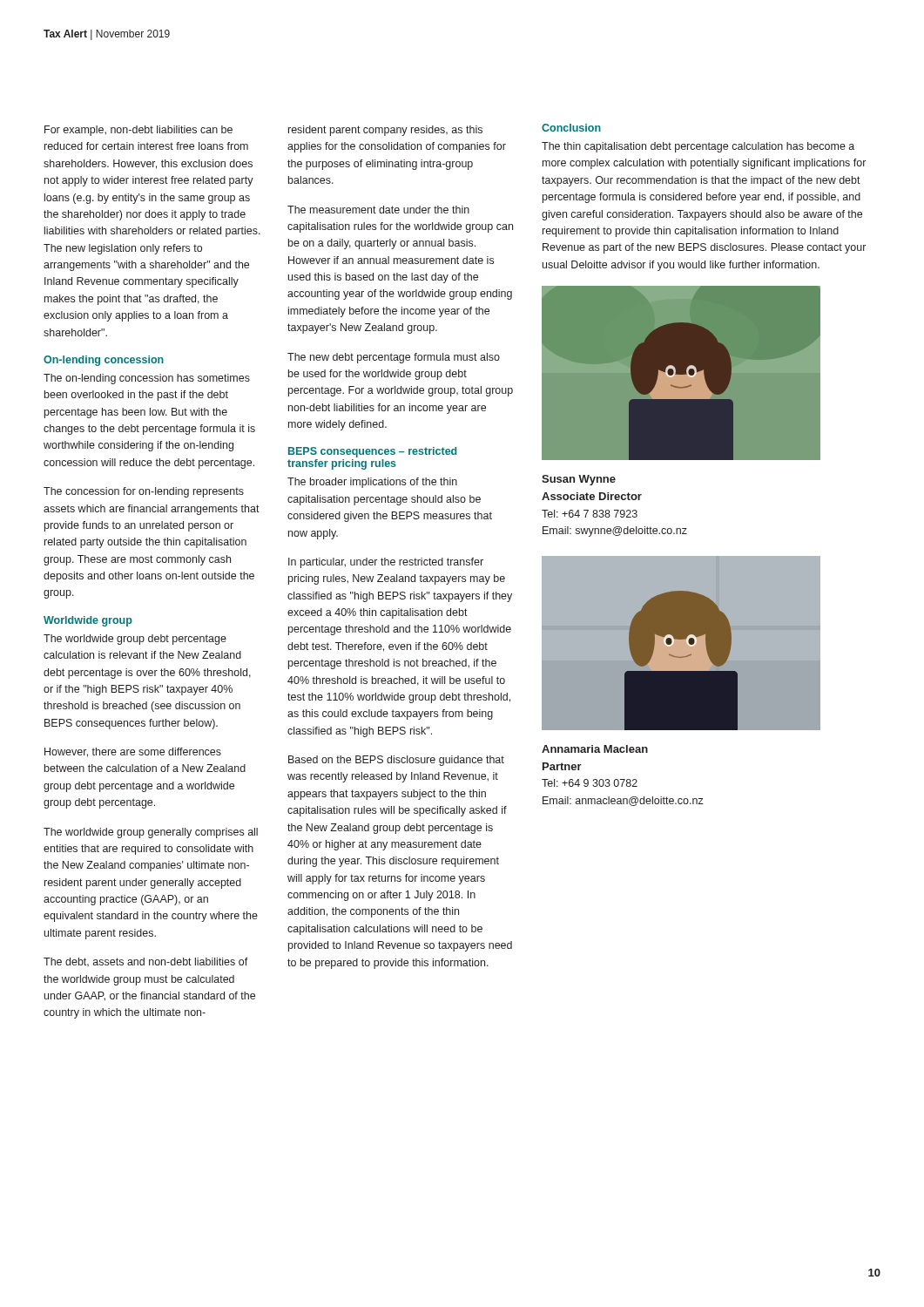Select the text block that reads "The concession for on-lending represents assets which are"
This screenshot has height=1307, width=924.
[151, 542]
